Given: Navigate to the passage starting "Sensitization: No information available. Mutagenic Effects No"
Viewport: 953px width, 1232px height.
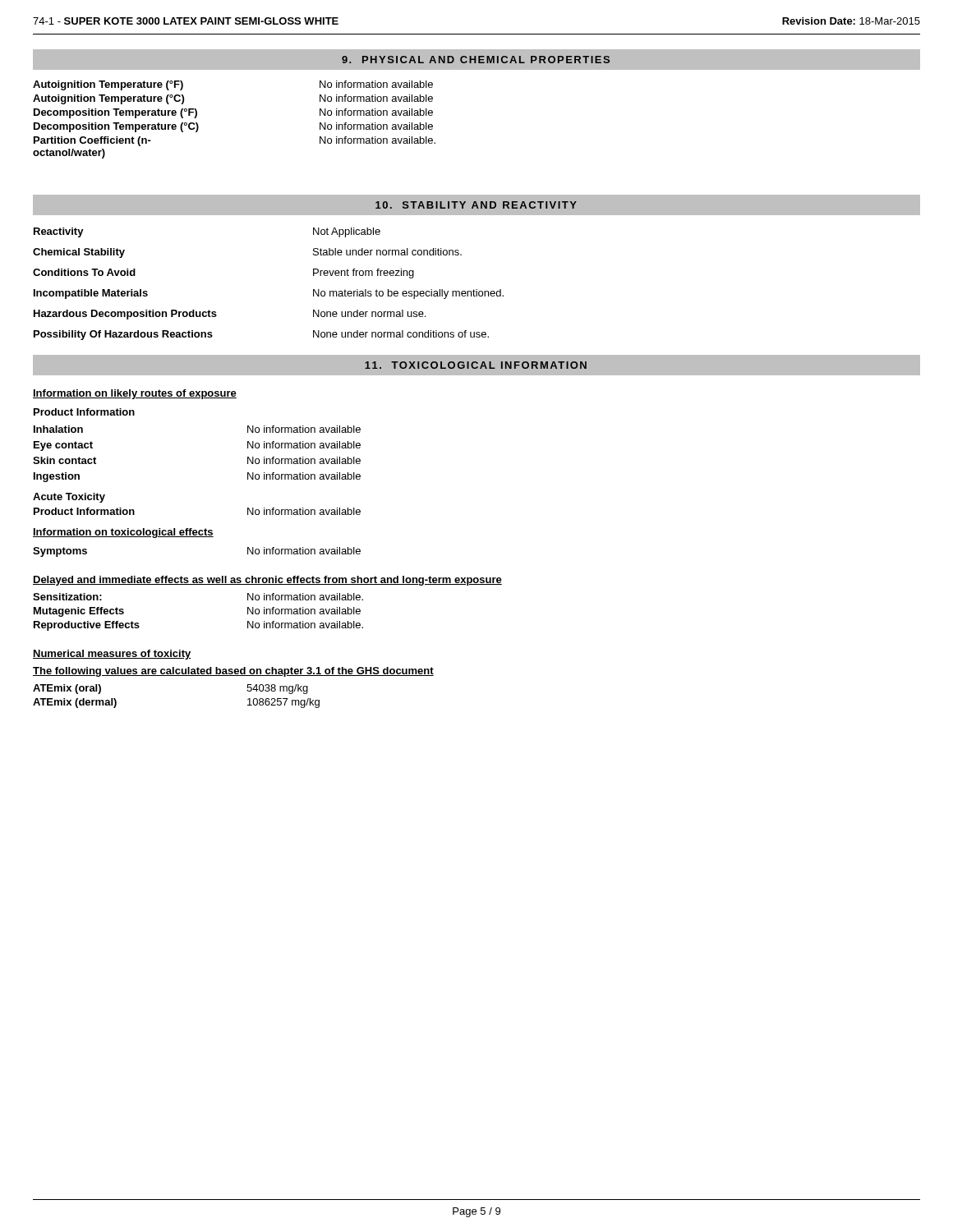Looking at the screenshot, I should [x=66, y=597].
